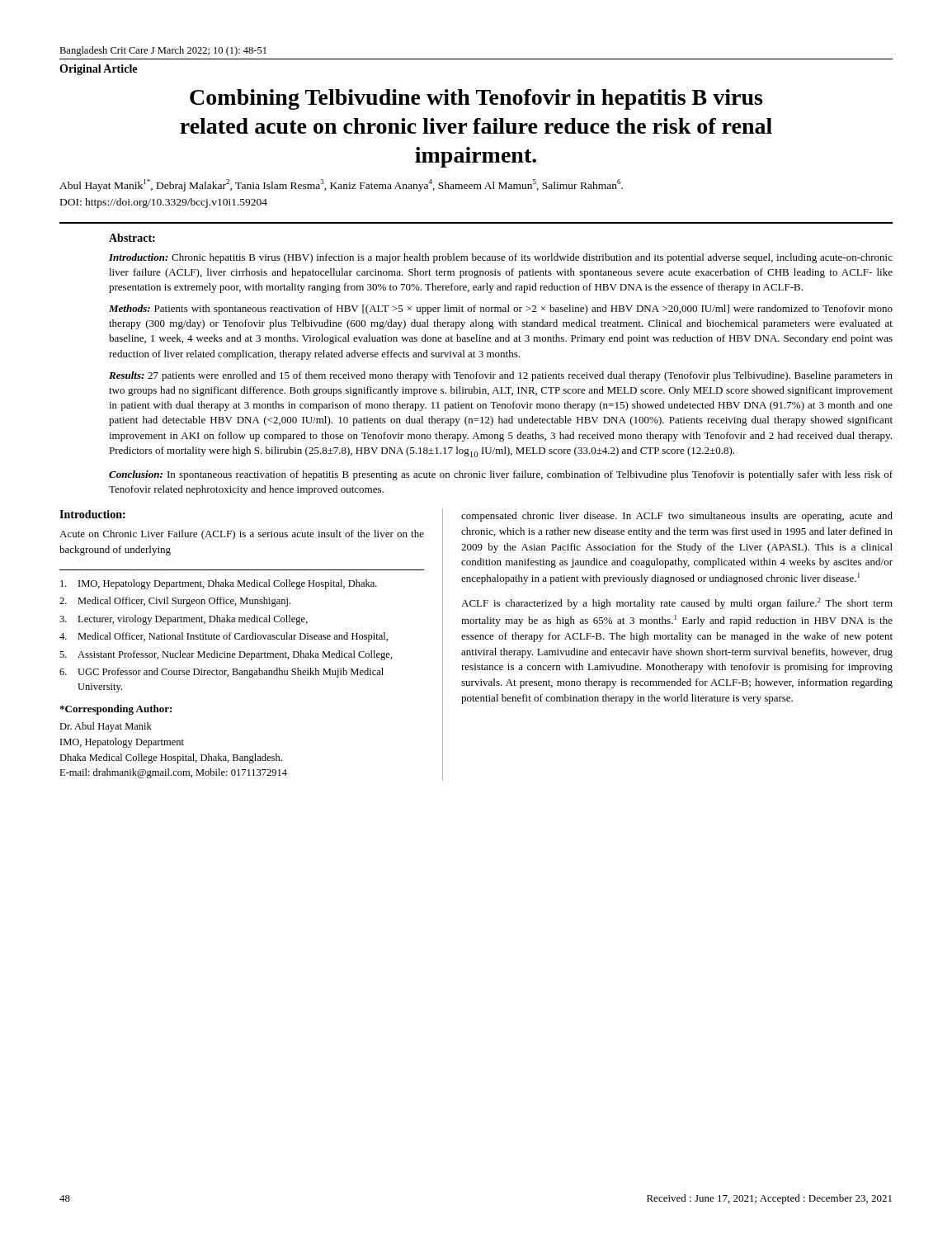Point to the region starting "Original Article"
Image resolution: width=952 pixels, height=1238 pixels.
(x=98, y=69)
